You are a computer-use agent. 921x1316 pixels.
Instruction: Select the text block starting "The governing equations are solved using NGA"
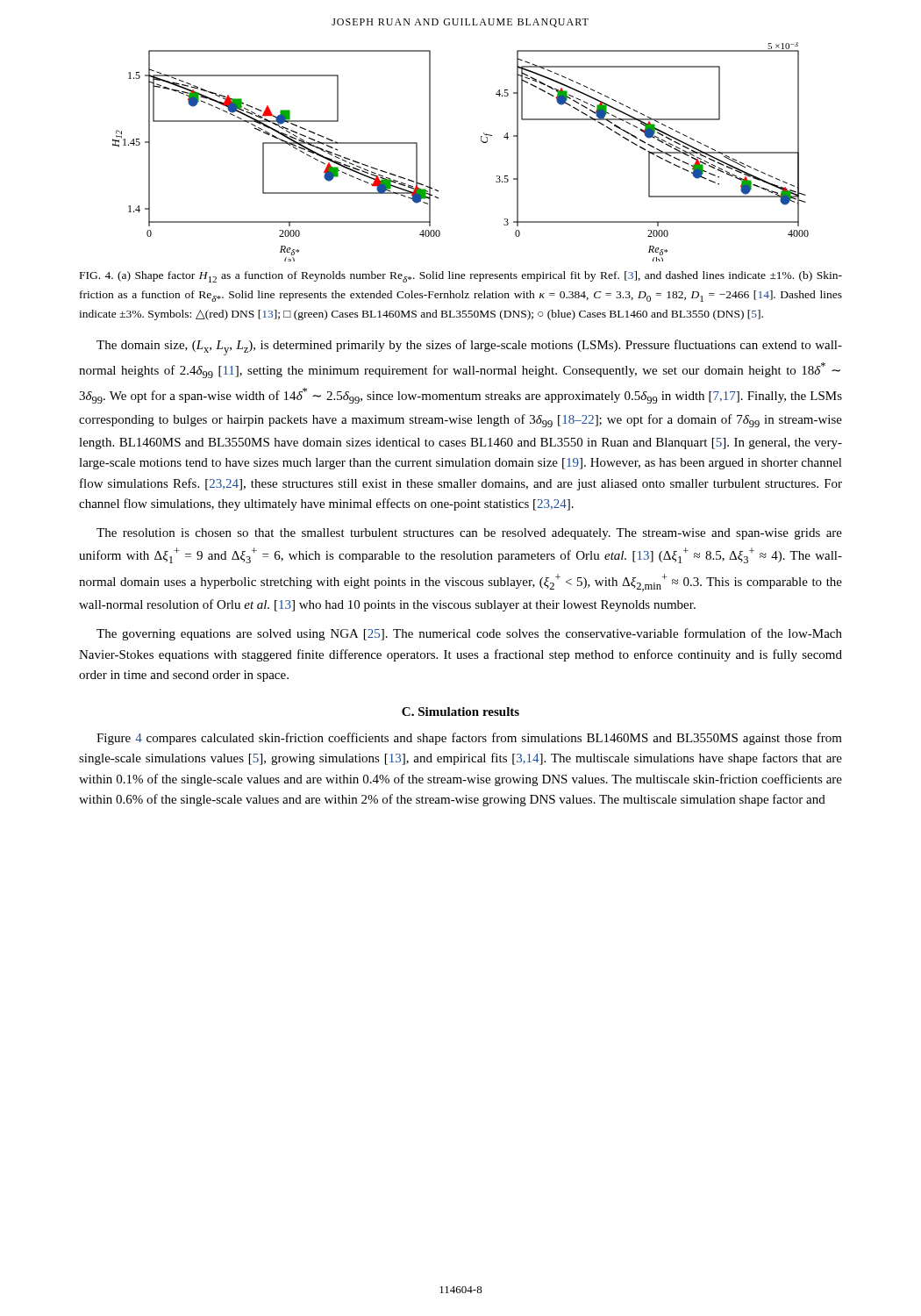460,654
